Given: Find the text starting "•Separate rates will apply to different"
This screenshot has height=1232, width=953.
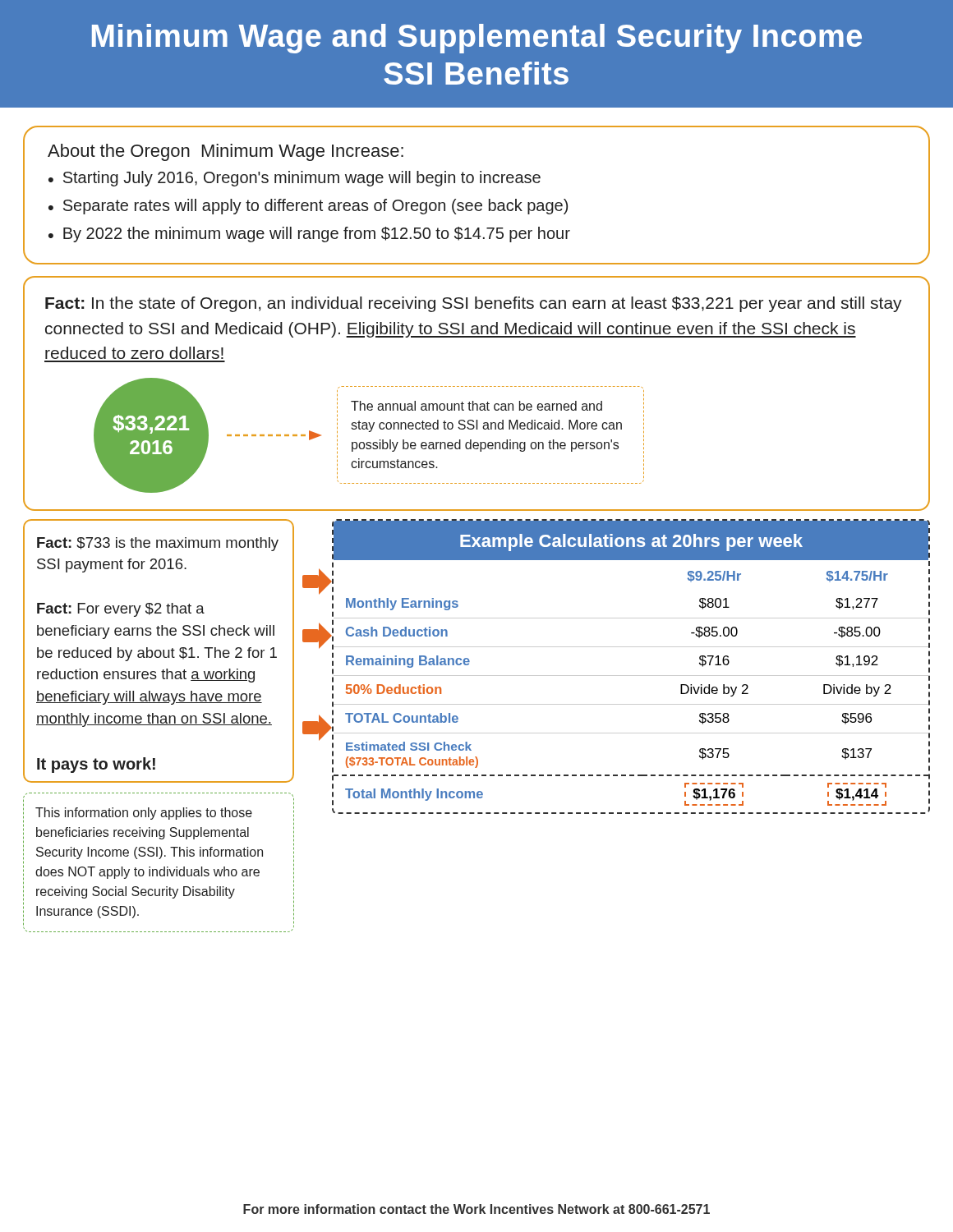Looking at the screenshot, I should click(308, 208).
